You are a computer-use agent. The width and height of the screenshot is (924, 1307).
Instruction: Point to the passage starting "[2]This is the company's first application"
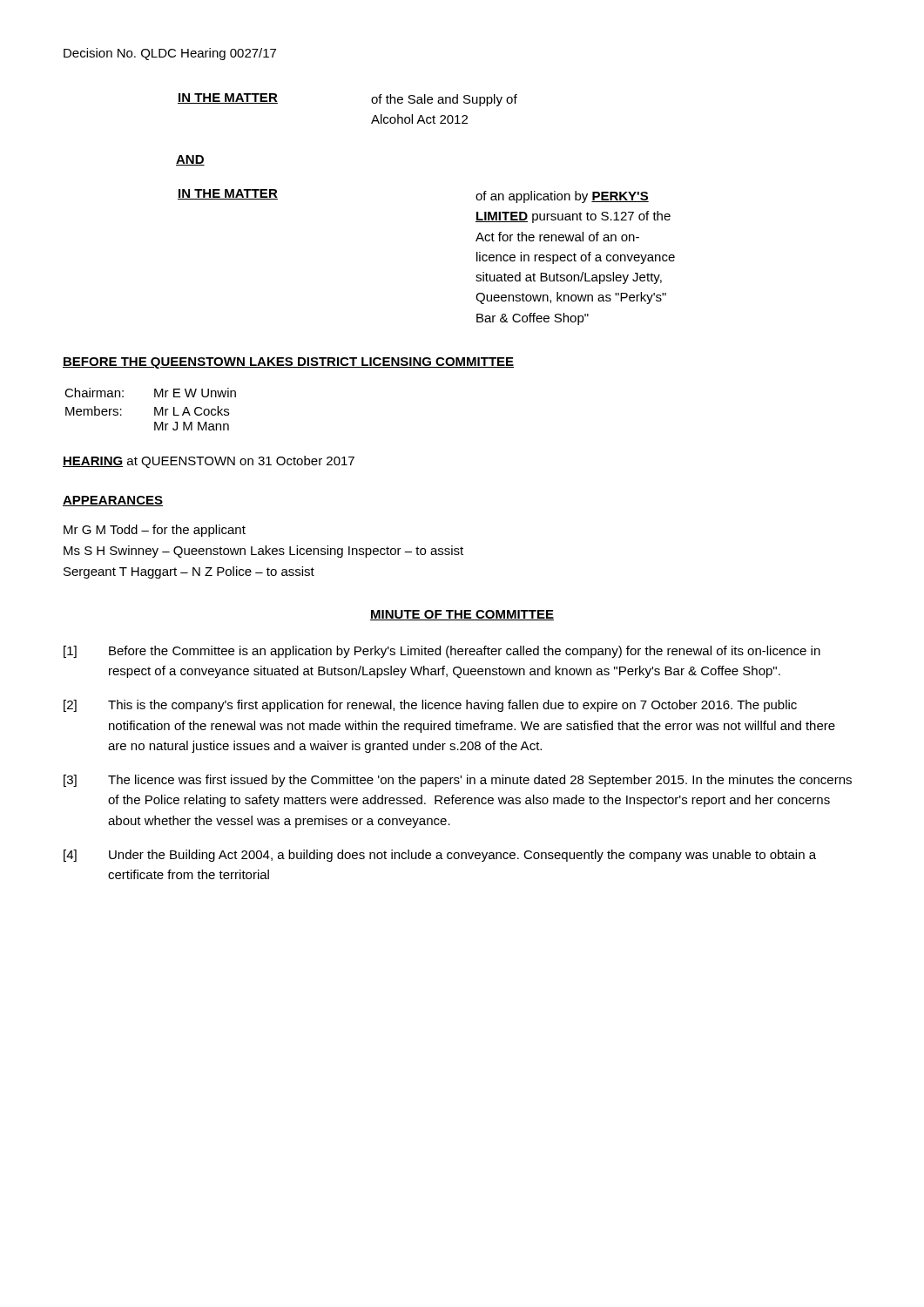459,725
